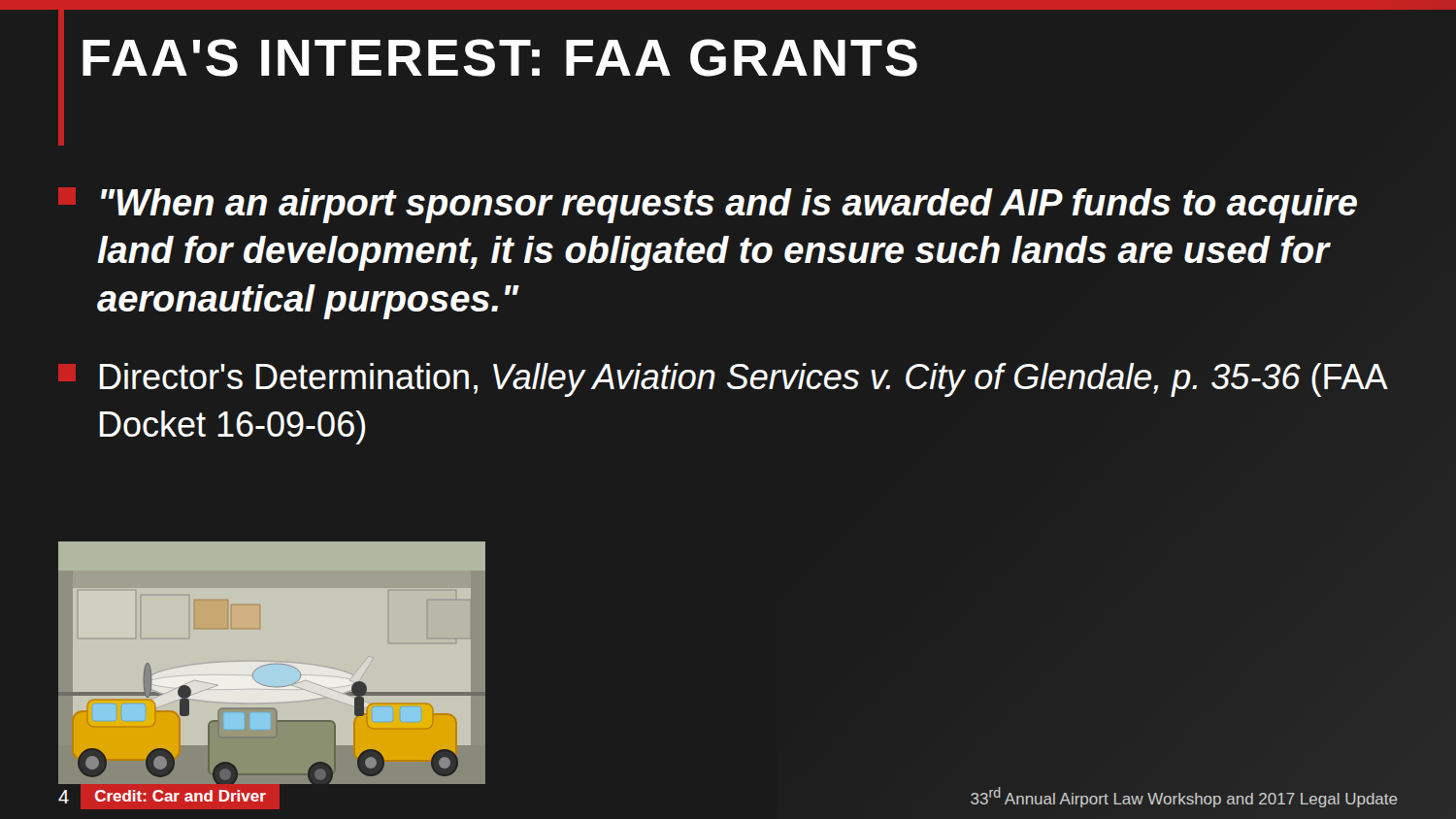Locate the illustration
The image size is (1456, 819).
[x=272, y=663]
